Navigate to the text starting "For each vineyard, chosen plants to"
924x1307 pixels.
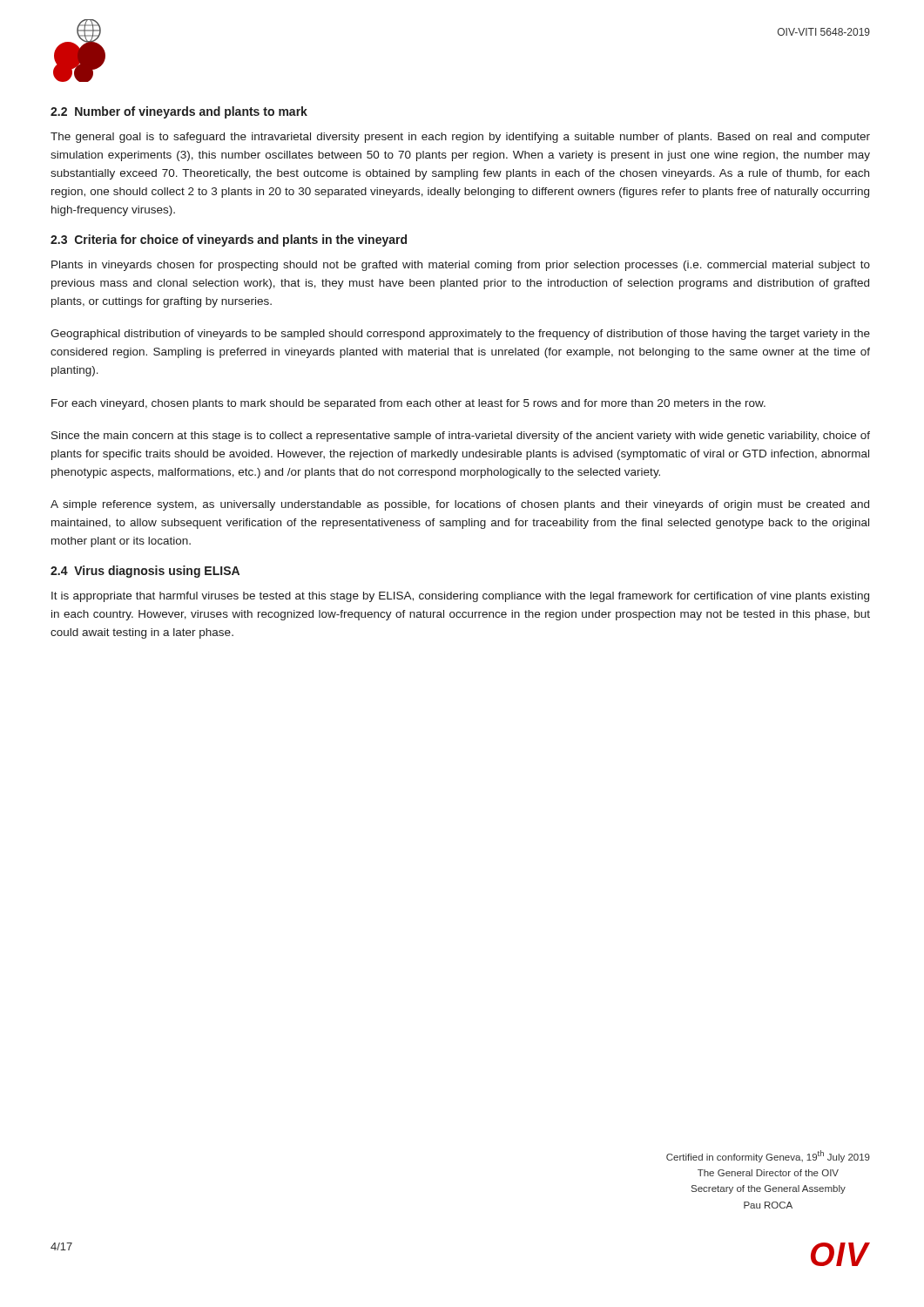click(x=408, y=403)
